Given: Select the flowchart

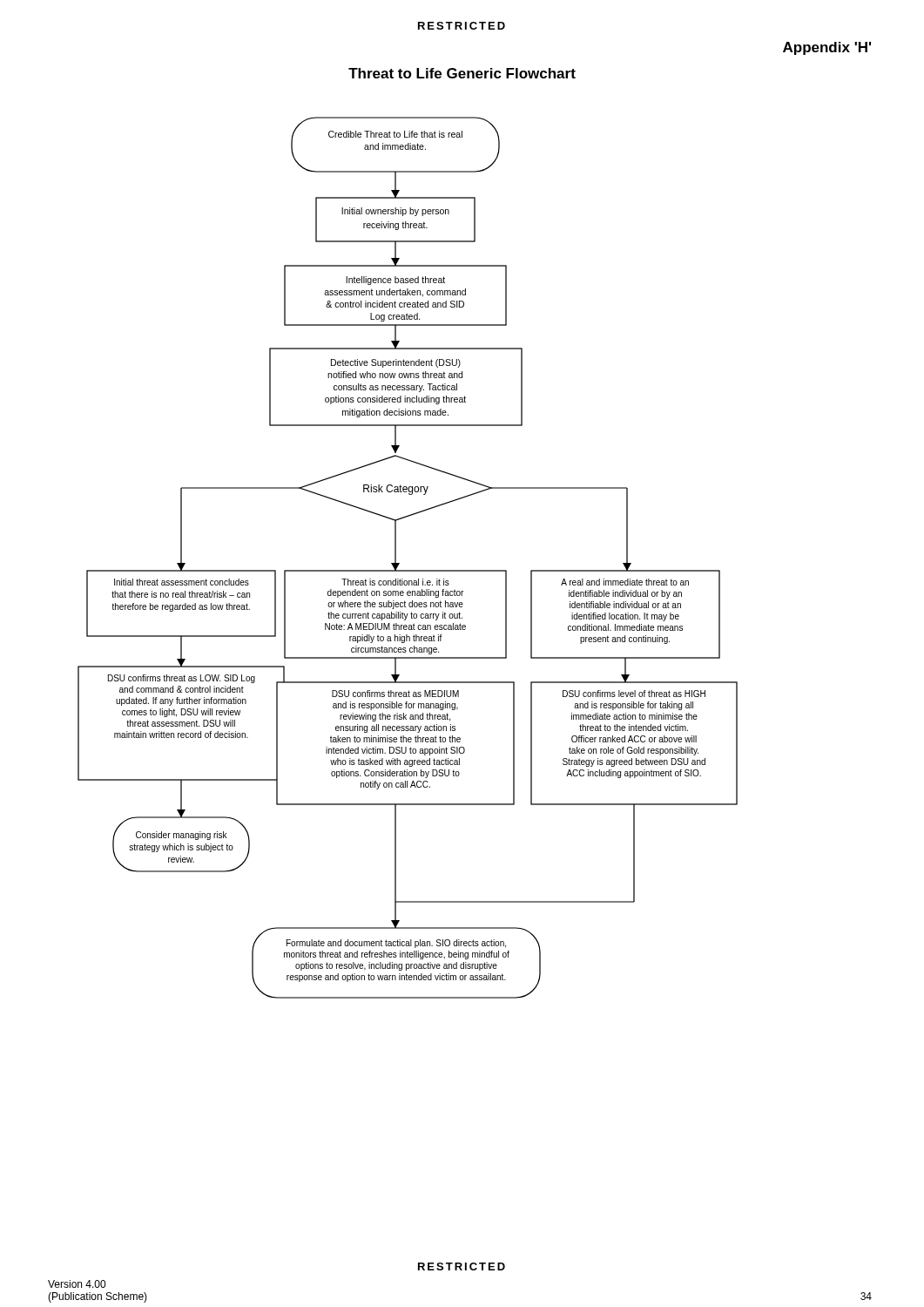Looking at the screenshot, I should pos(462,671).
